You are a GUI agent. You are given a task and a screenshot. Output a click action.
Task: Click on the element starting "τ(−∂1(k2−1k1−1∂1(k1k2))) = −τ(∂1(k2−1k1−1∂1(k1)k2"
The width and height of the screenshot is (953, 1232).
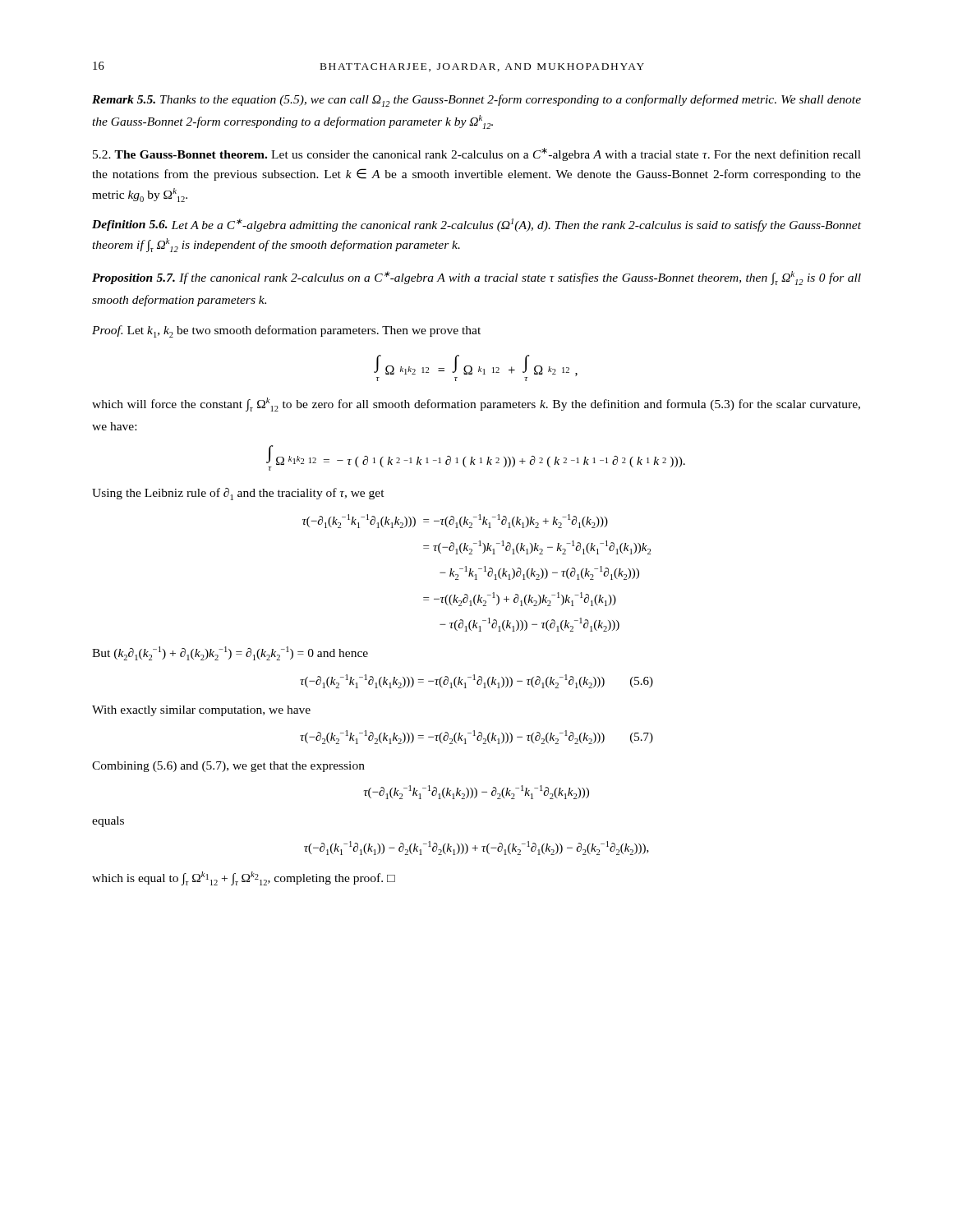tap(476, 573)
